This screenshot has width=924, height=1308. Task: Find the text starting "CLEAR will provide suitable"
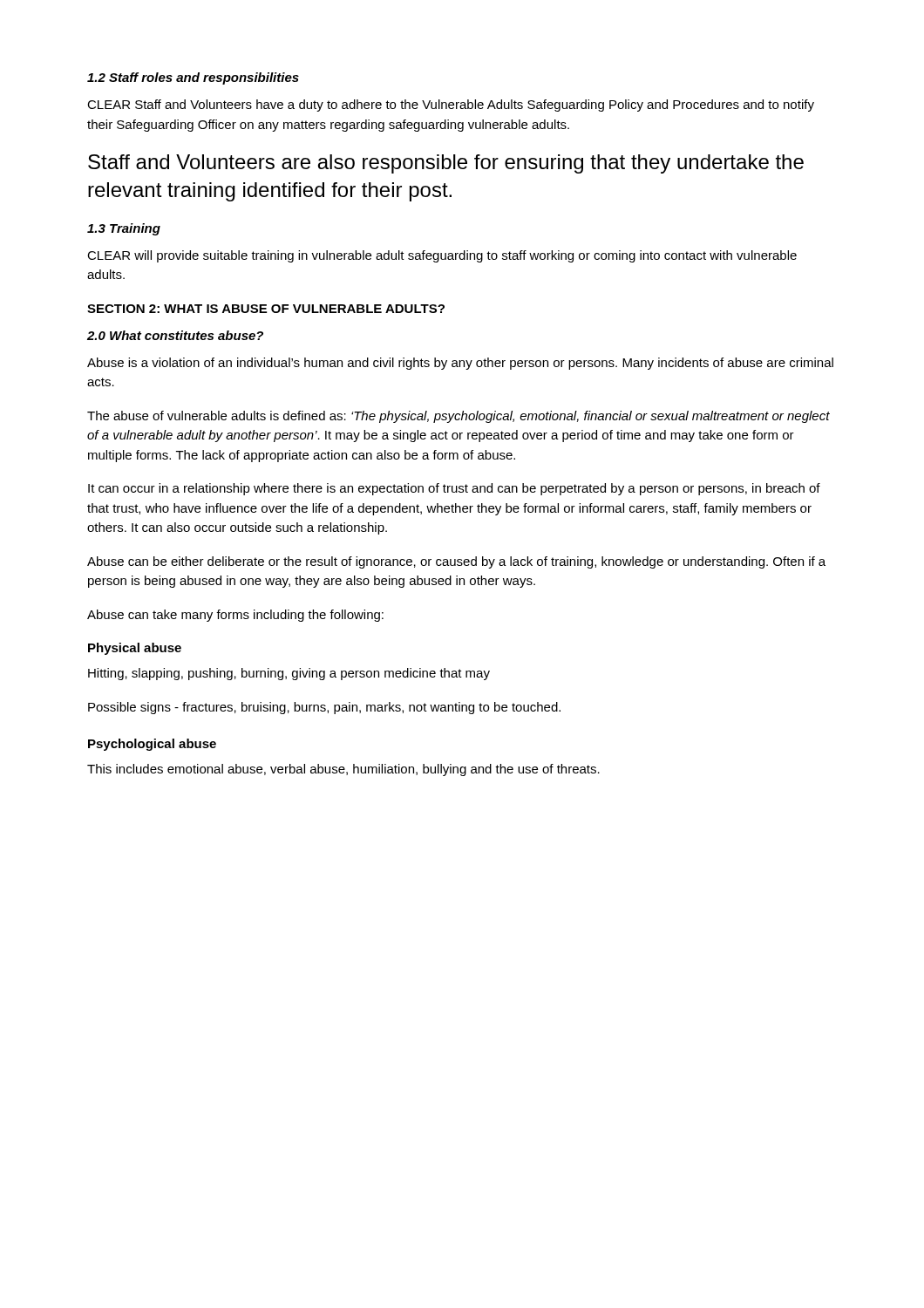pyautogui.click(x=442, y=265)
